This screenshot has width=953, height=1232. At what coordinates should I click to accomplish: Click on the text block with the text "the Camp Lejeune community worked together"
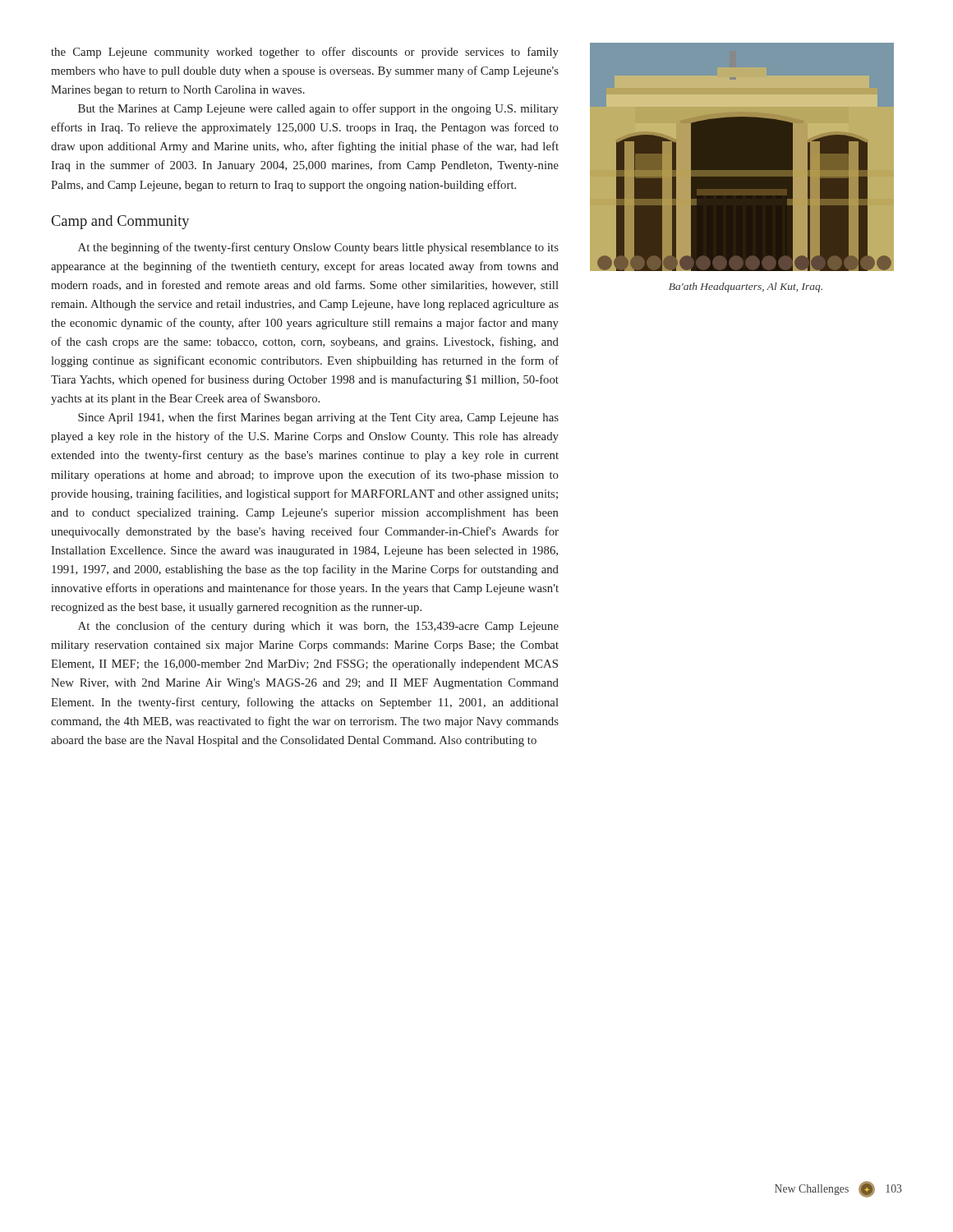(x=305, y=119)
